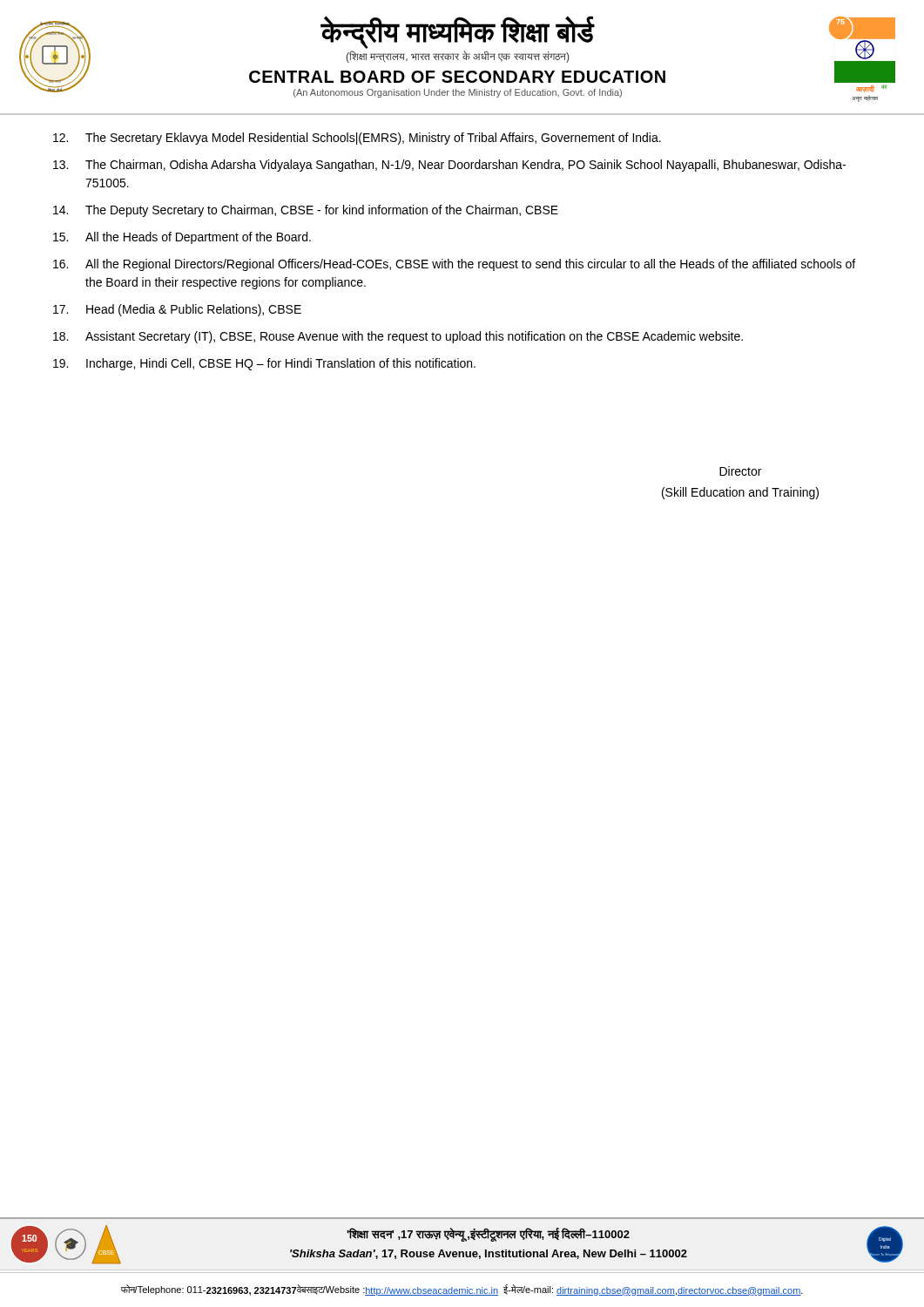Point to the block beginning "16. All the Regional Directors/Regional Officers/Head-COEs, CBSE with"

pyautogui.click(x=462, y=274)
